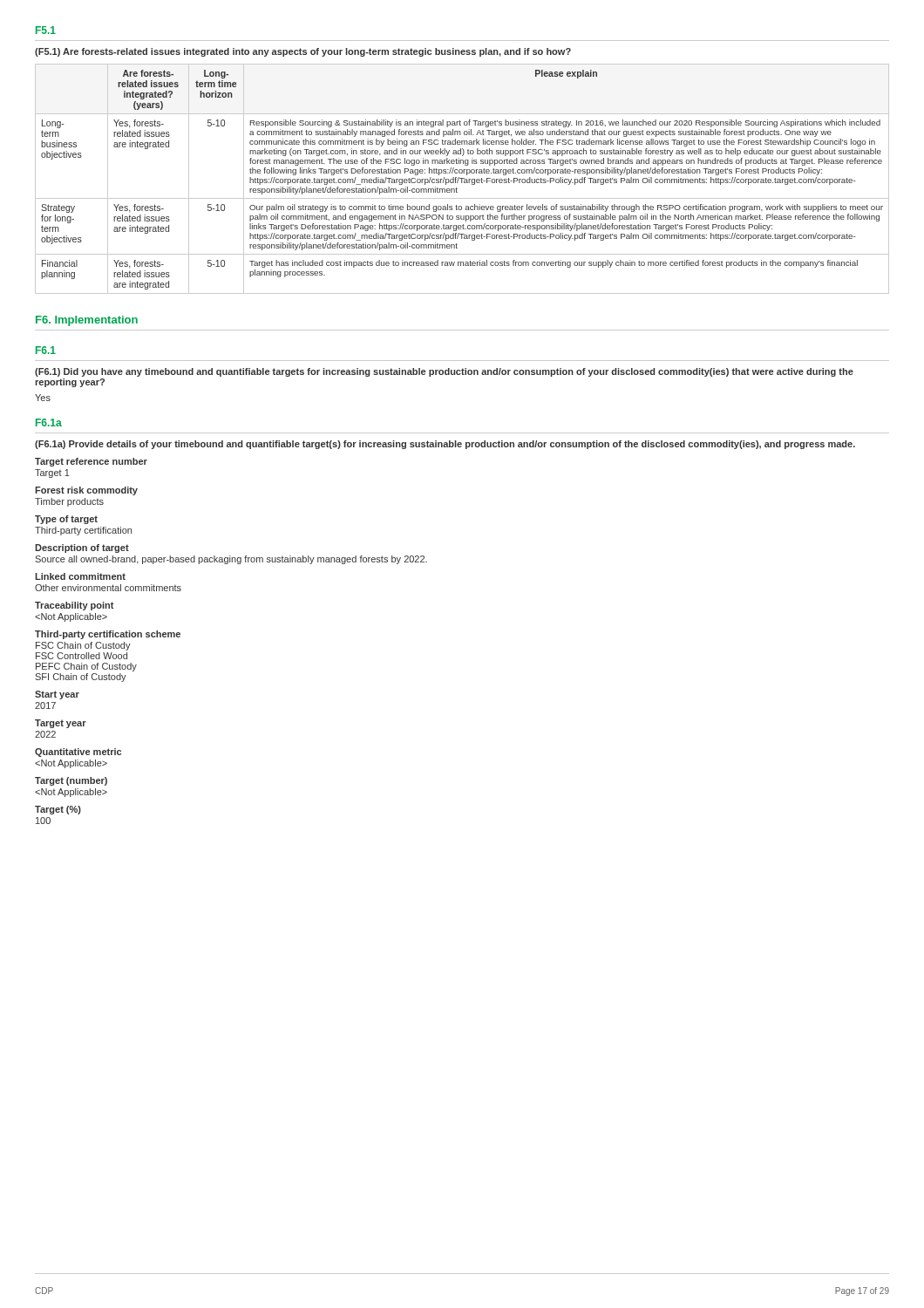Image resolution: width=924 pixels, height=1308 pixels.
Task: Locate the block starting "Traceability point"
Action: 74,606
